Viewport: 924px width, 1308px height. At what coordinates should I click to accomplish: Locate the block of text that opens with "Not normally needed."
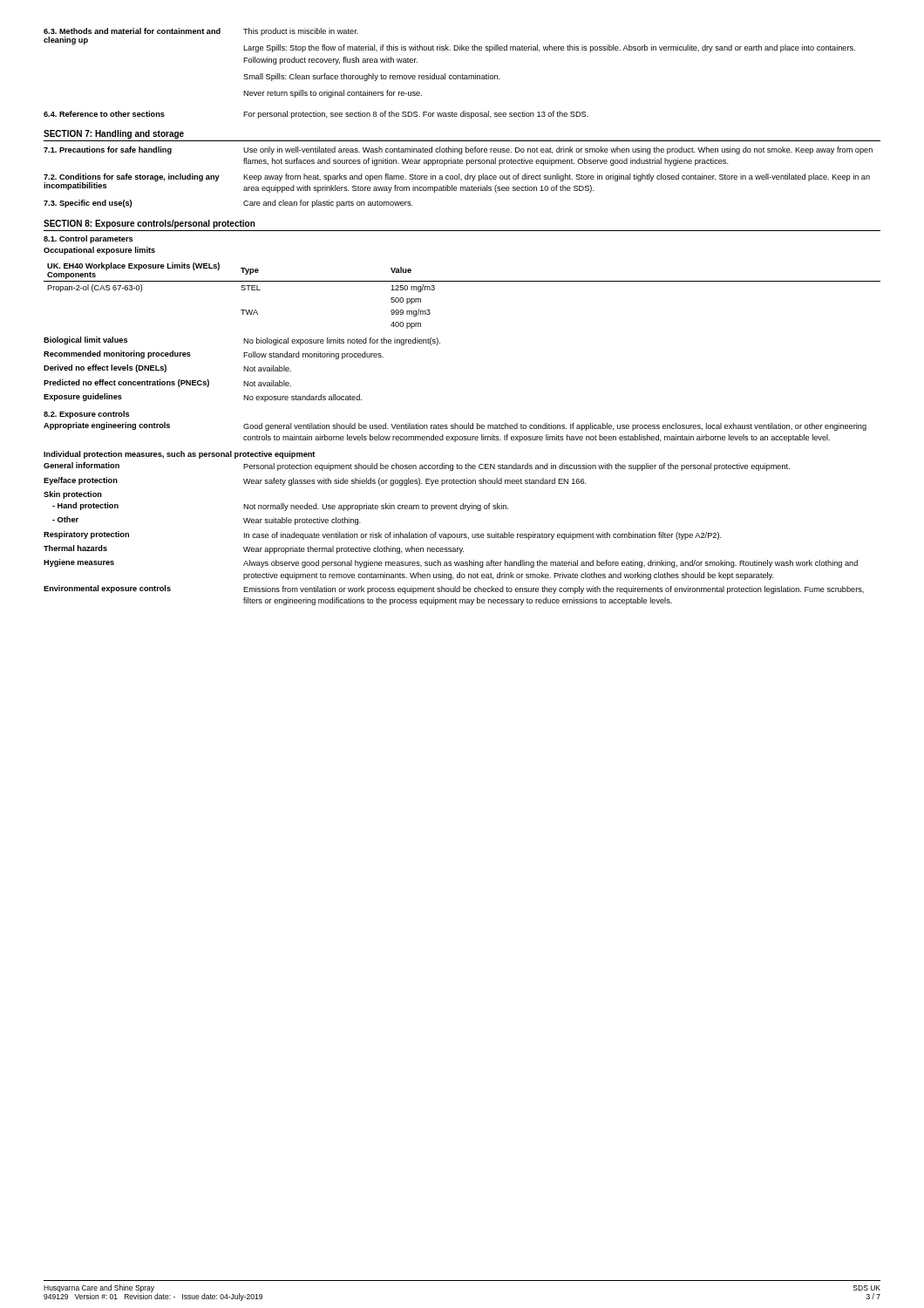376,507
